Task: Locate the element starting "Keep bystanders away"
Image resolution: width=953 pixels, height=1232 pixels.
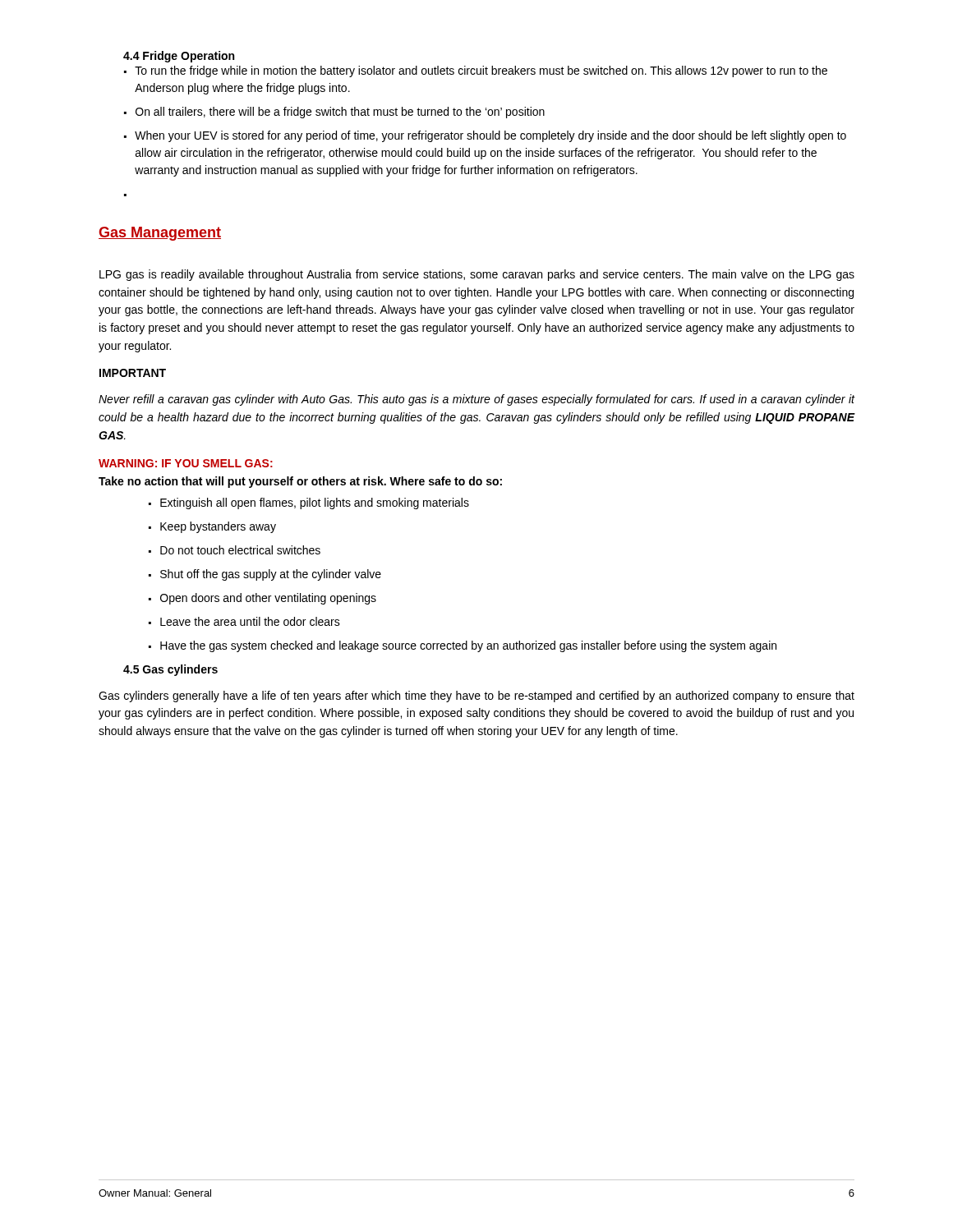Action: (212, 527)
